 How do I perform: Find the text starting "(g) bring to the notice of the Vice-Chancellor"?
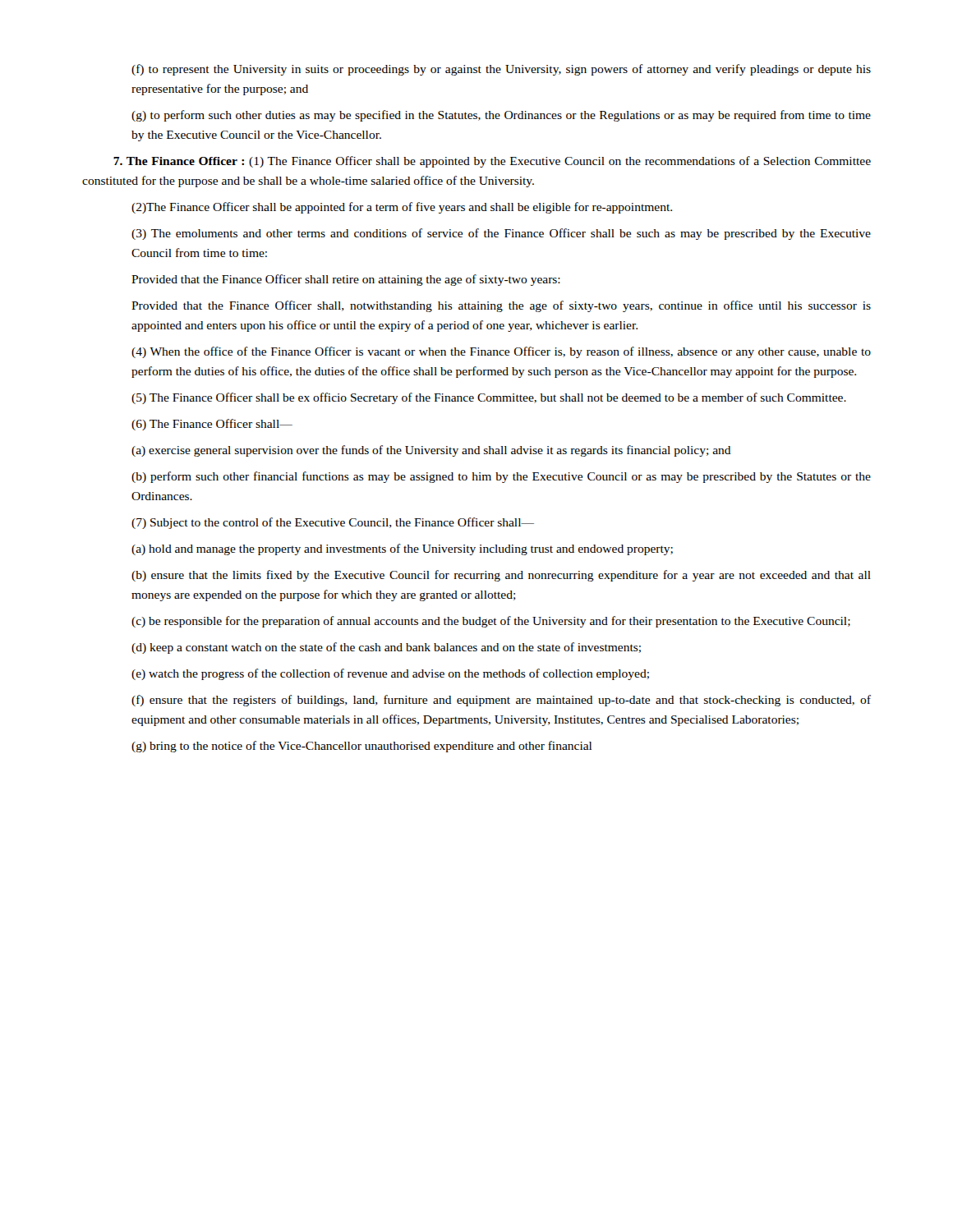coord(362,746)
